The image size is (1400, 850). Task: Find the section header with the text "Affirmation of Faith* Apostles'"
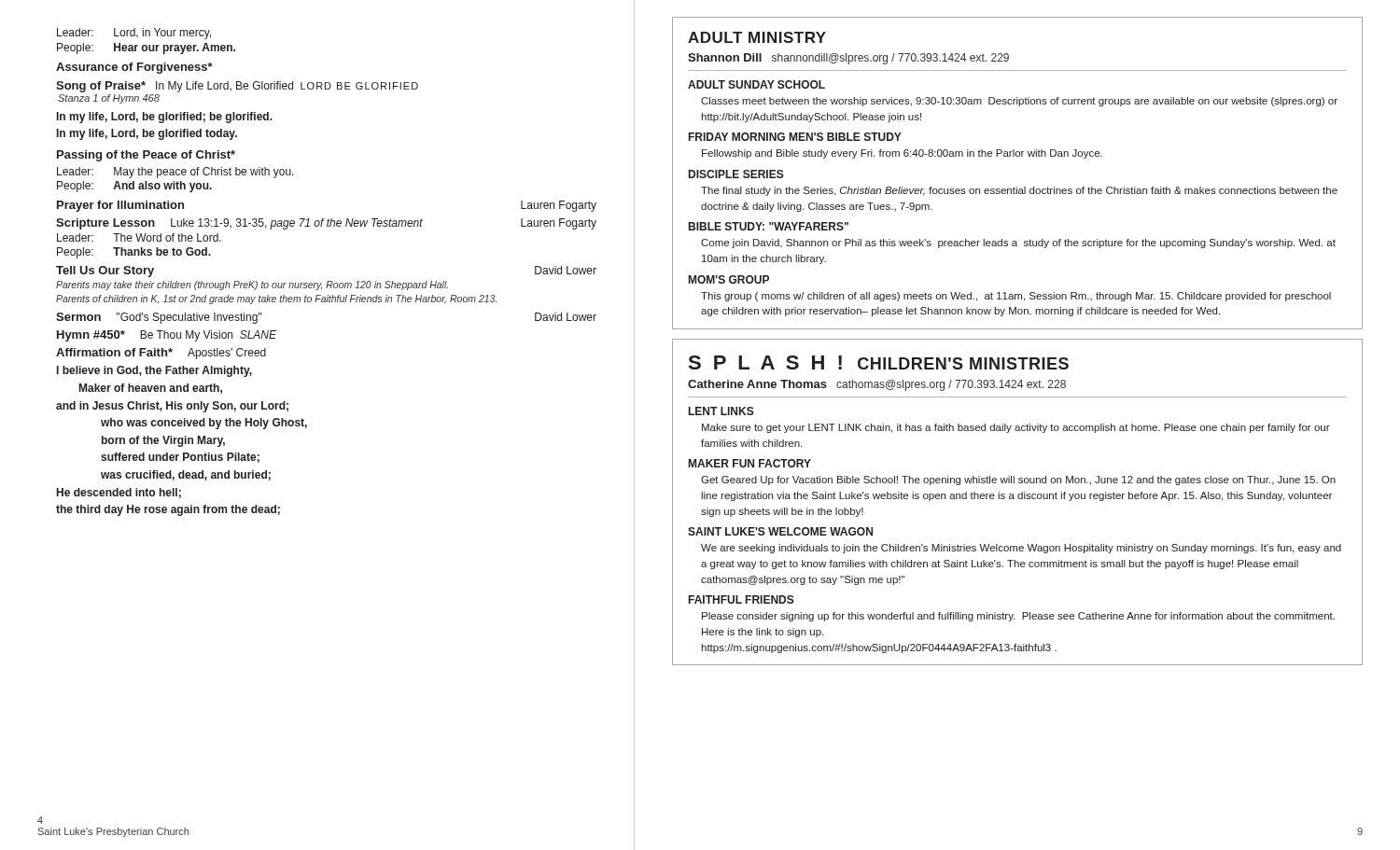point(161,353)
